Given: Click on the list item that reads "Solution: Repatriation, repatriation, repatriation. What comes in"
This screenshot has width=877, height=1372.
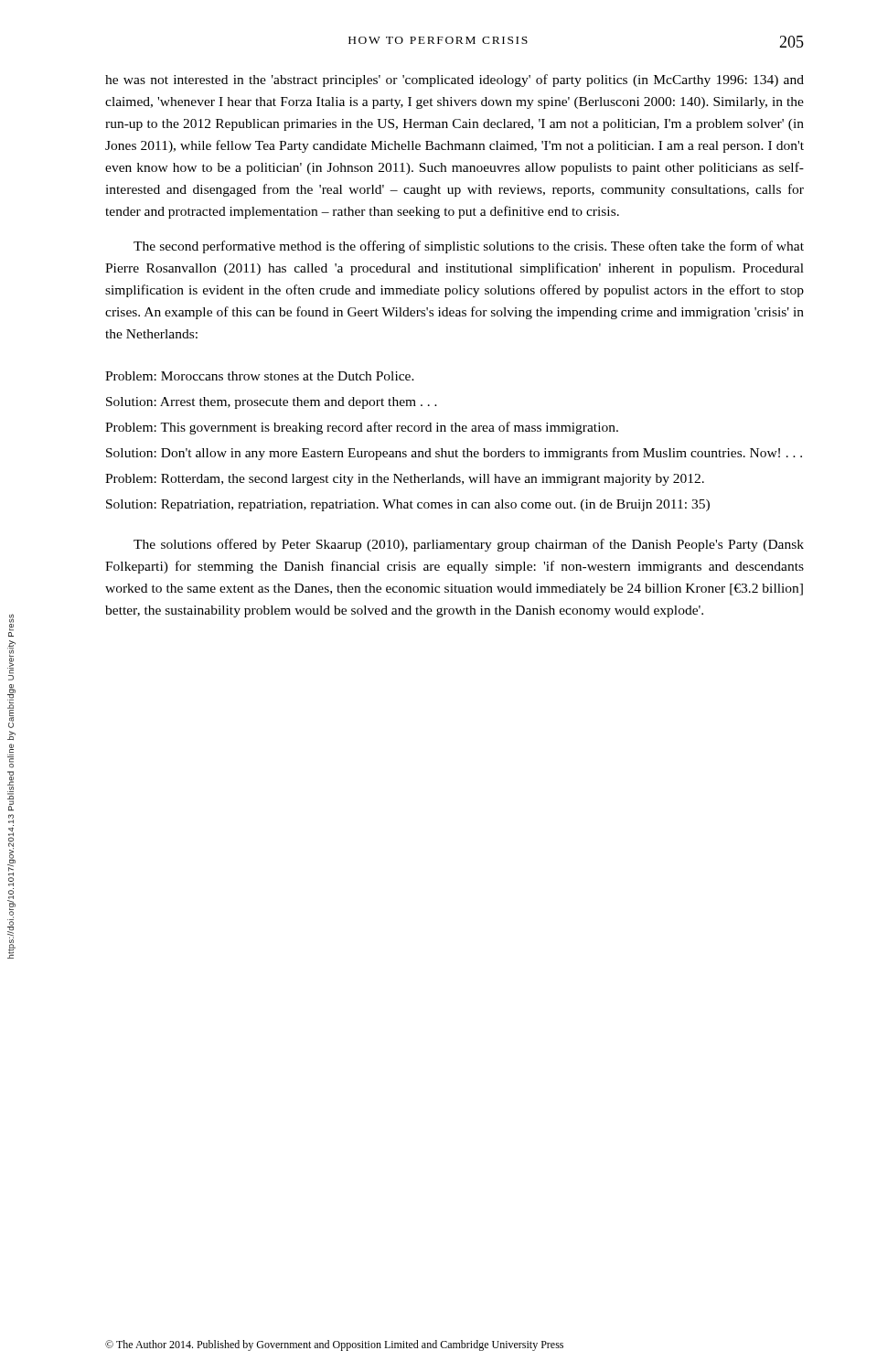Looking at the screenshot, I should (x=408, y=504).
